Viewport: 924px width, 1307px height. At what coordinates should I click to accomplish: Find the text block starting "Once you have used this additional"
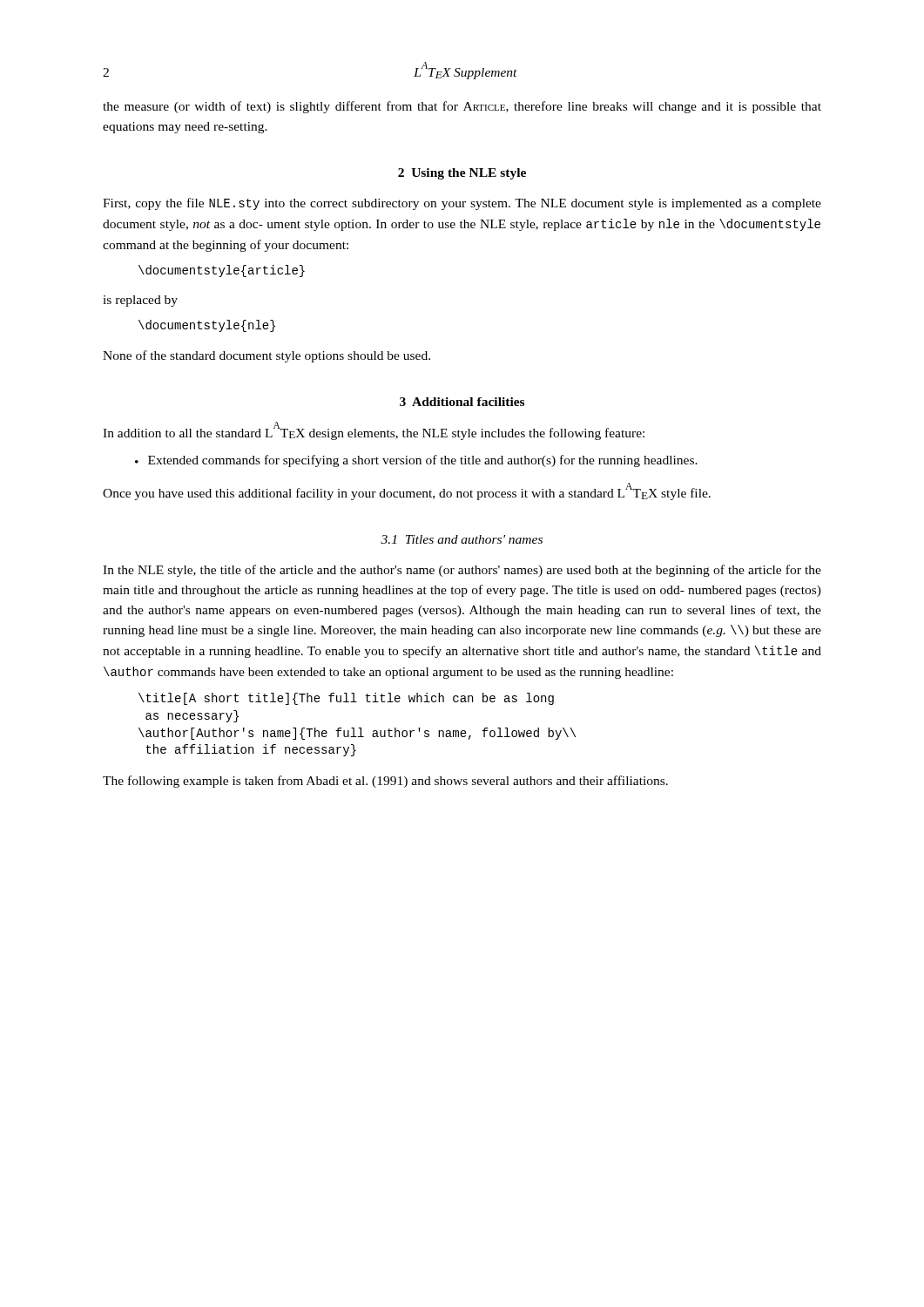(462, 493)
